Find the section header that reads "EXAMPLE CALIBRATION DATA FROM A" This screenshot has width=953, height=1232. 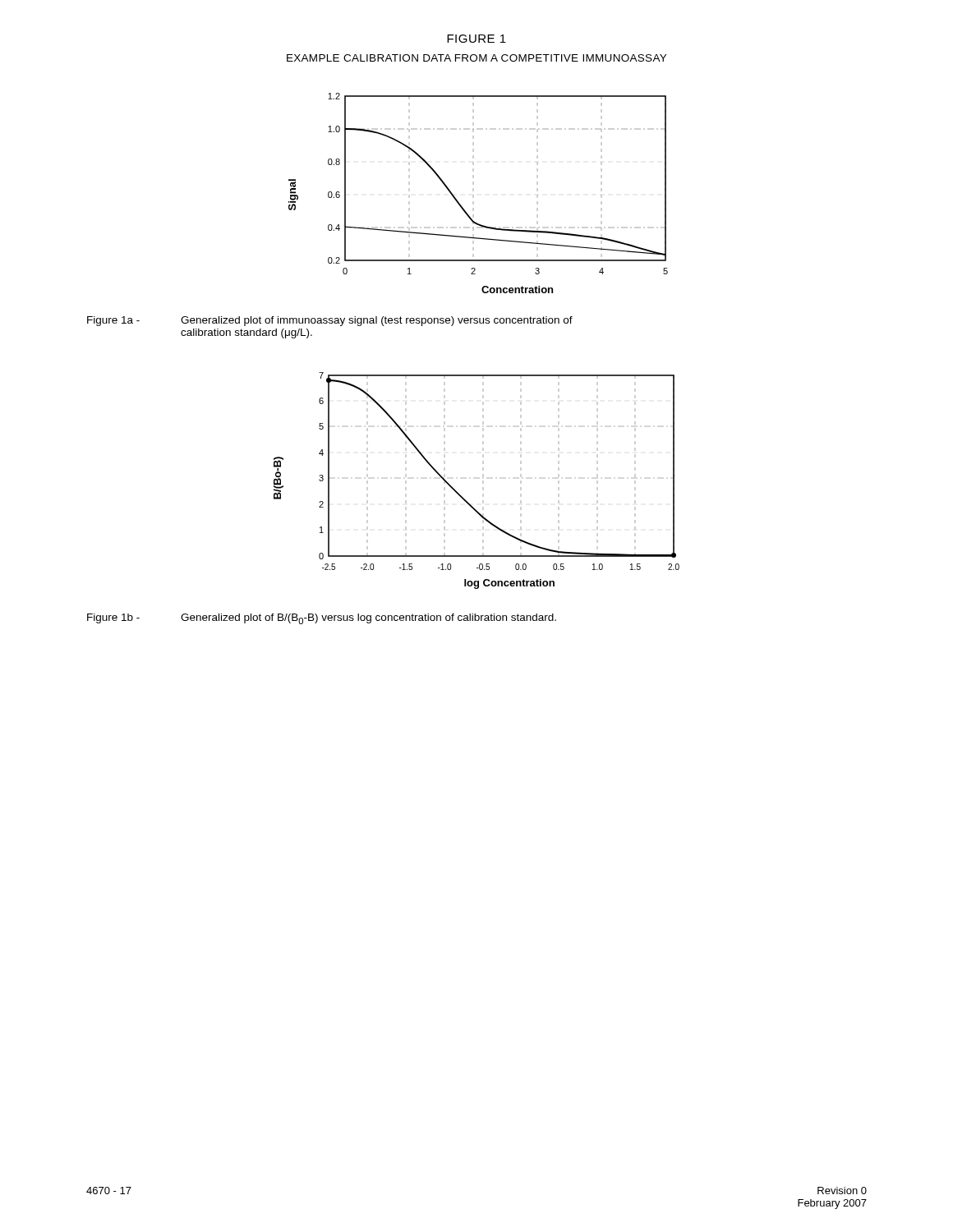(x=476, y=58)
